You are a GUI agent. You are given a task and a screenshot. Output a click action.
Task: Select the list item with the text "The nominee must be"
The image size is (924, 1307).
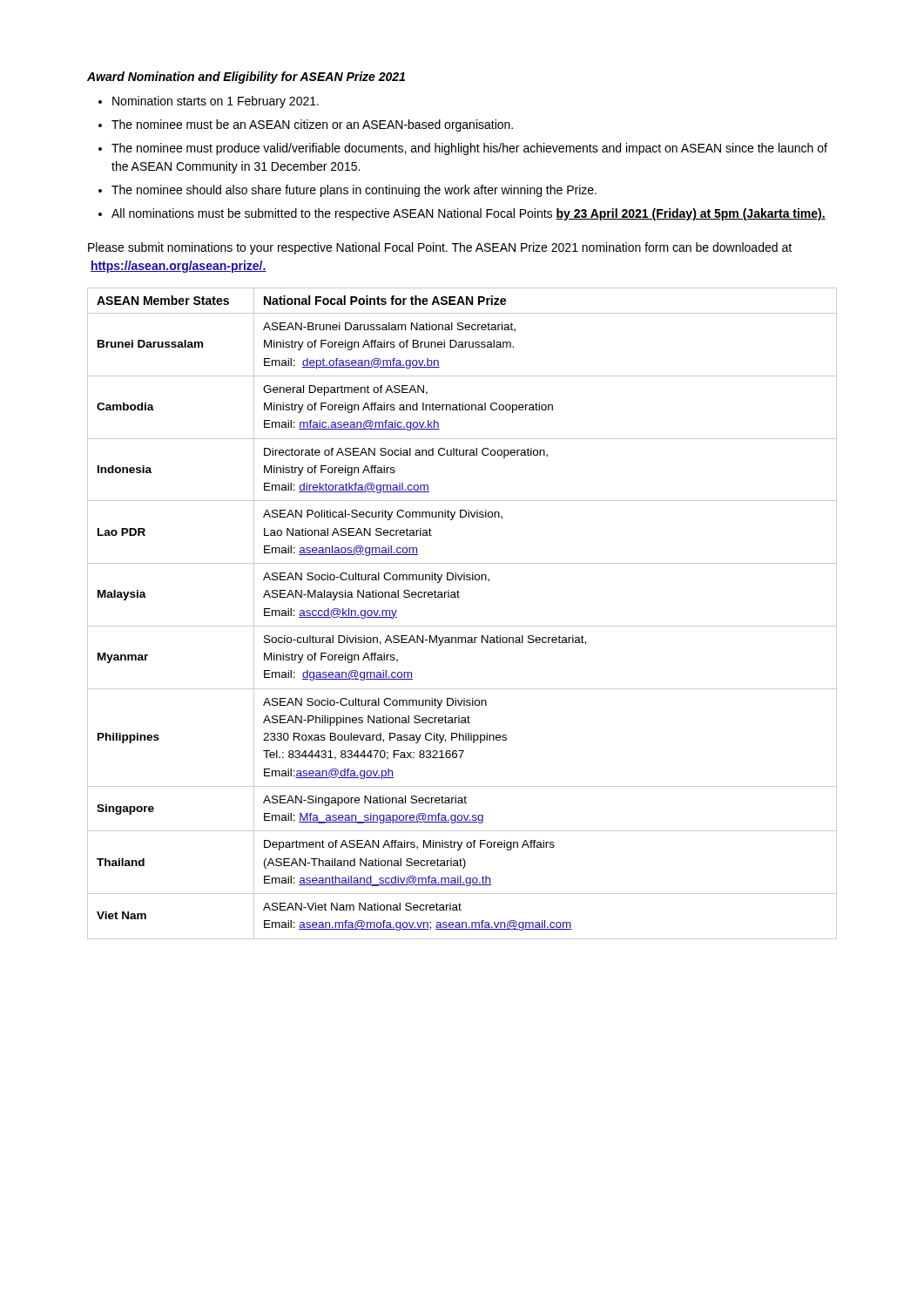click(313, 125)
